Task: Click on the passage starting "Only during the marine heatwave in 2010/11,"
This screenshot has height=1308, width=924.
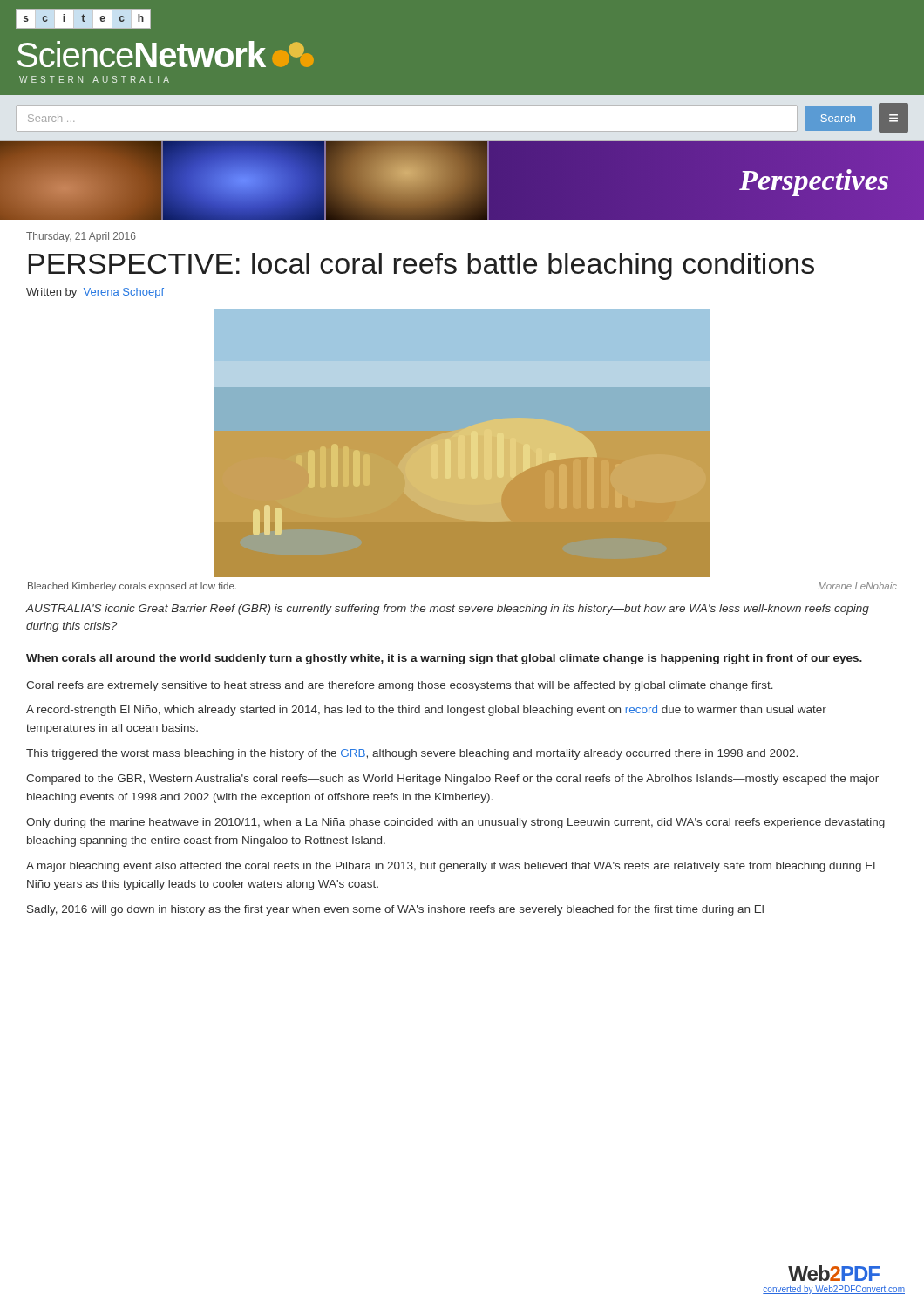Action: 456,831
